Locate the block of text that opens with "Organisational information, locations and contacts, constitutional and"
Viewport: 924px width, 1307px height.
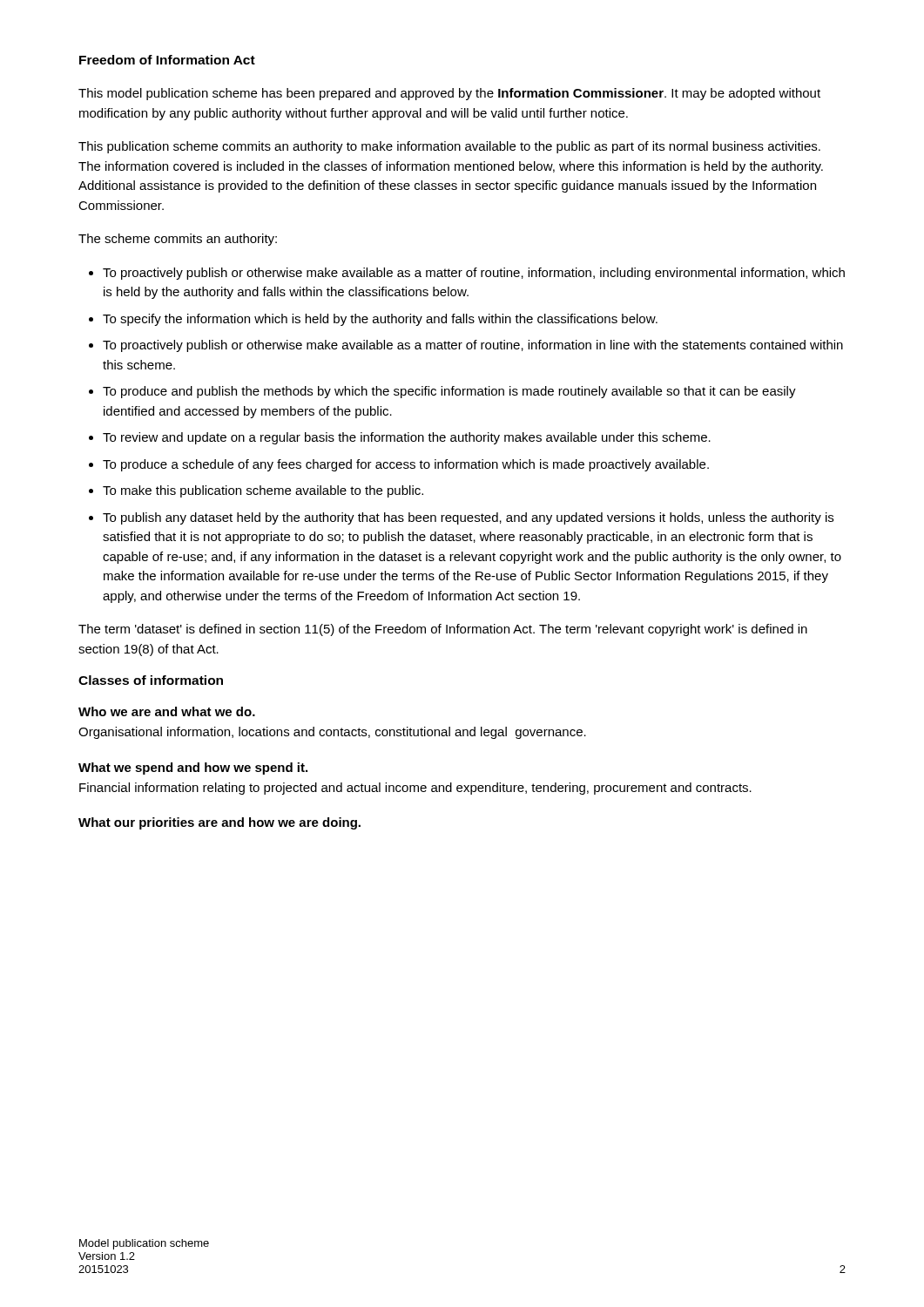coord(333,731)
